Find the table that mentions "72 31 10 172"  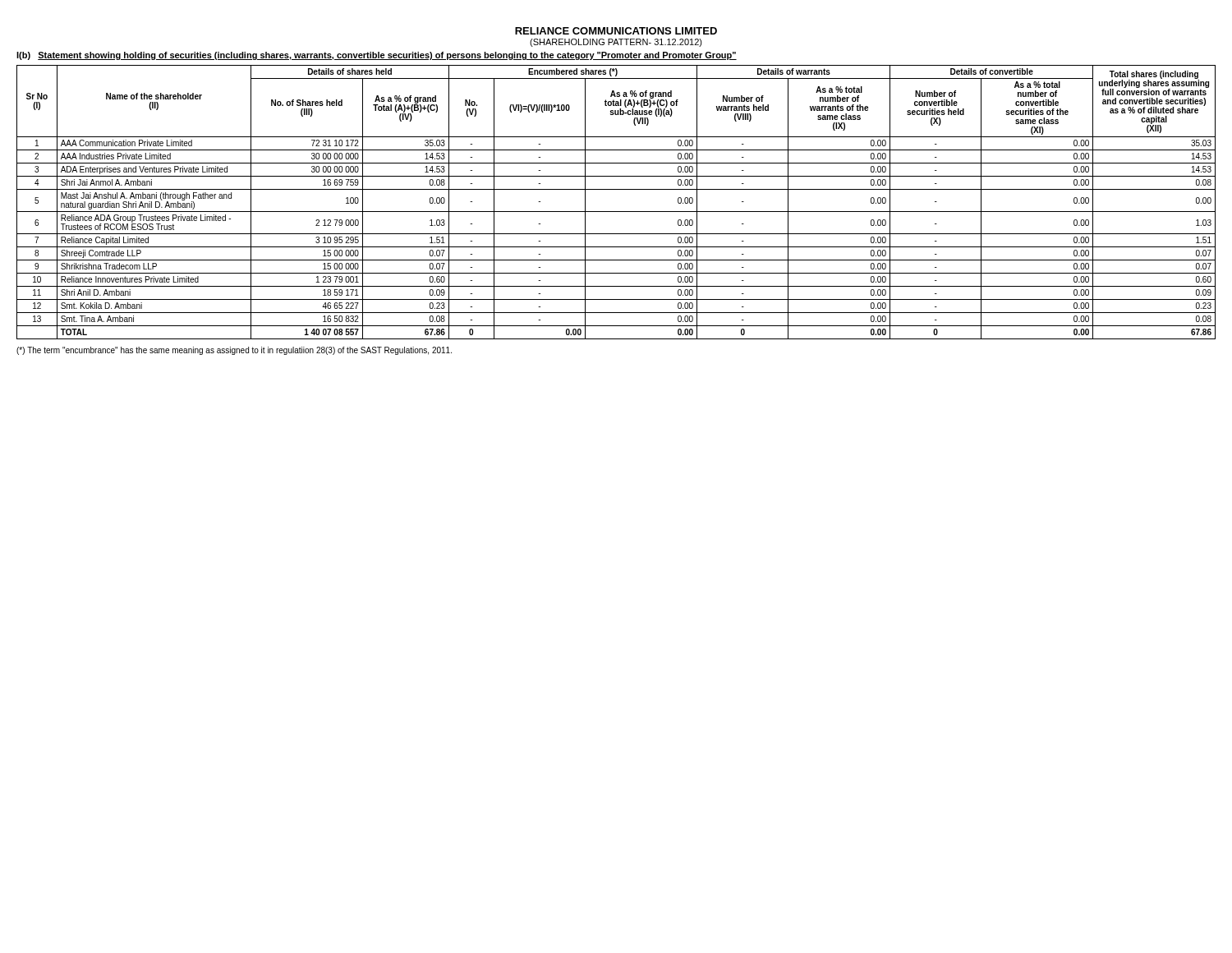[x=616, y=202]
